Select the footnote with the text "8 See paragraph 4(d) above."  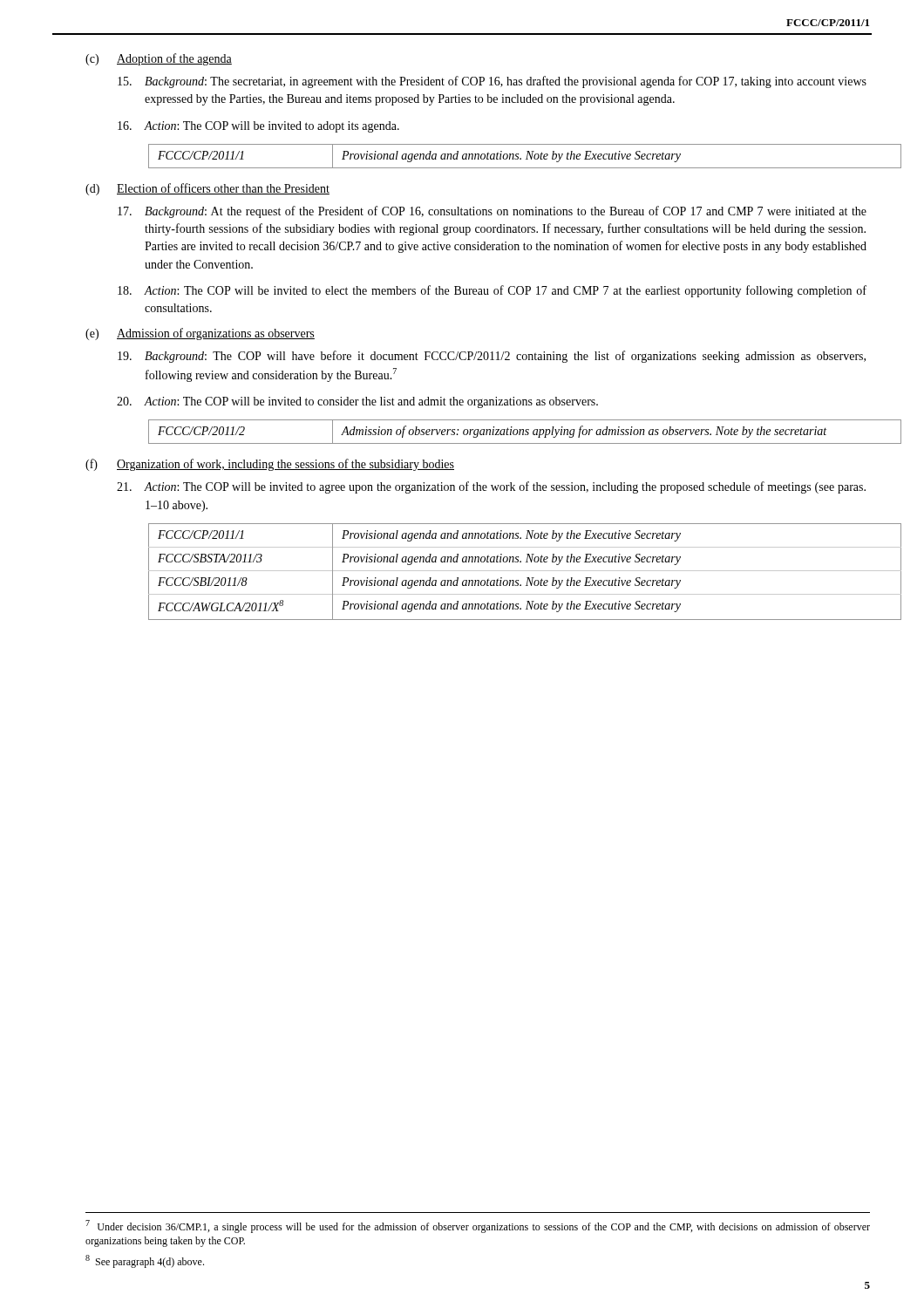tap(145, 1261)
